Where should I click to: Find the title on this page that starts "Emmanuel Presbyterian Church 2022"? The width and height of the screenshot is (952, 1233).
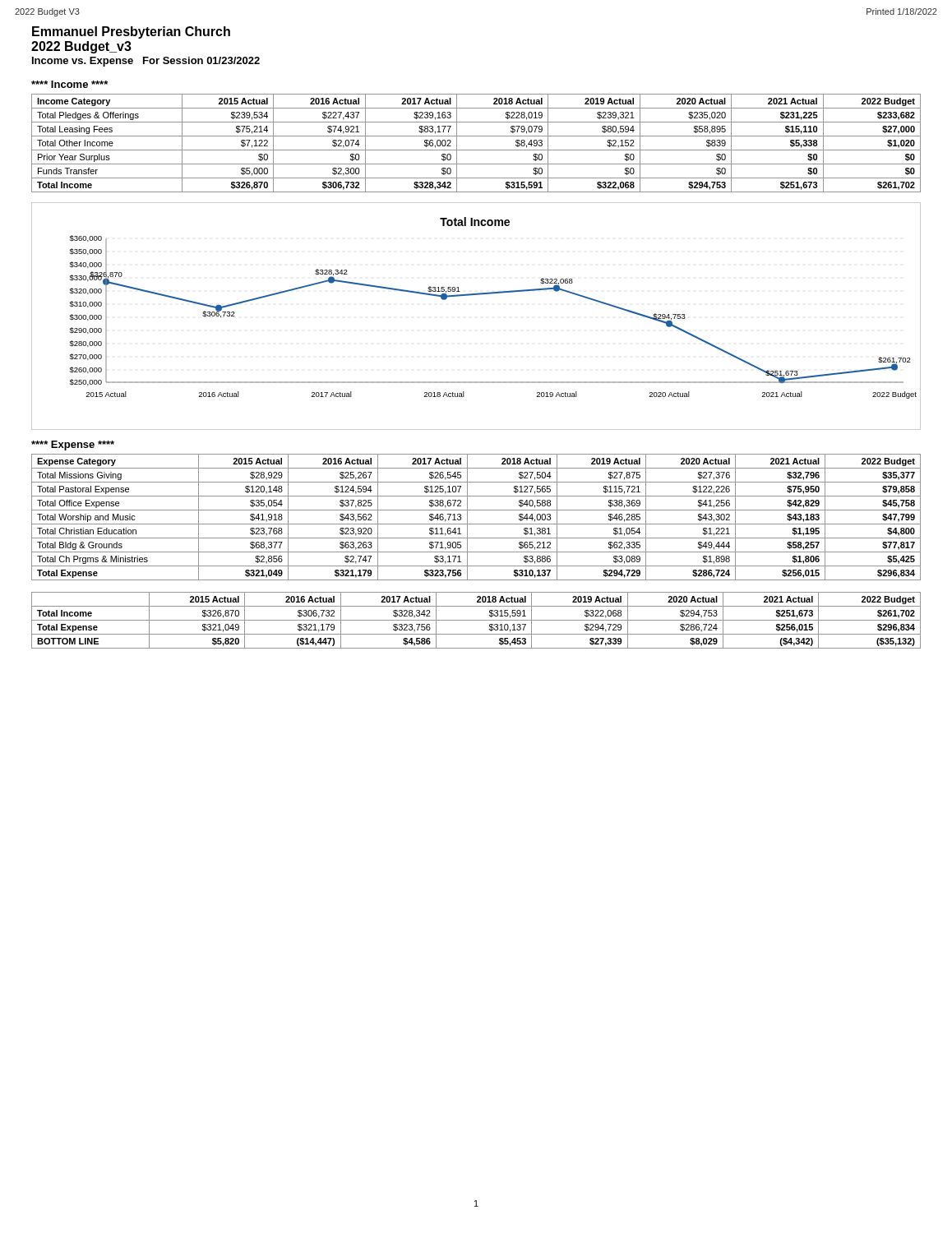tap(131, 32)
